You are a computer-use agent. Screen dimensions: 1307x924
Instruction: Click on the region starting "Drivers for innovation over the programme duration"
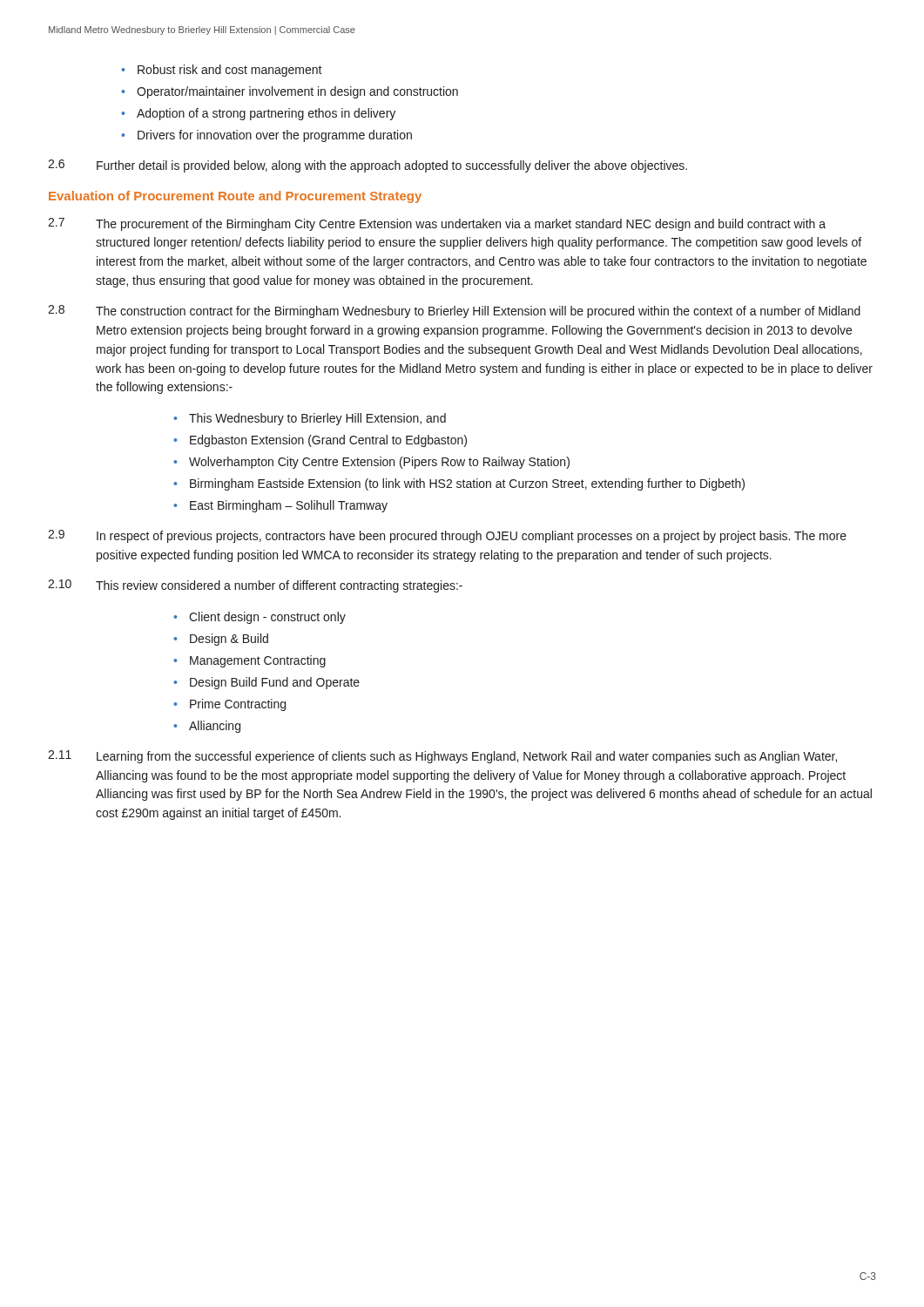pyautogui.click(x=266, y=136)
